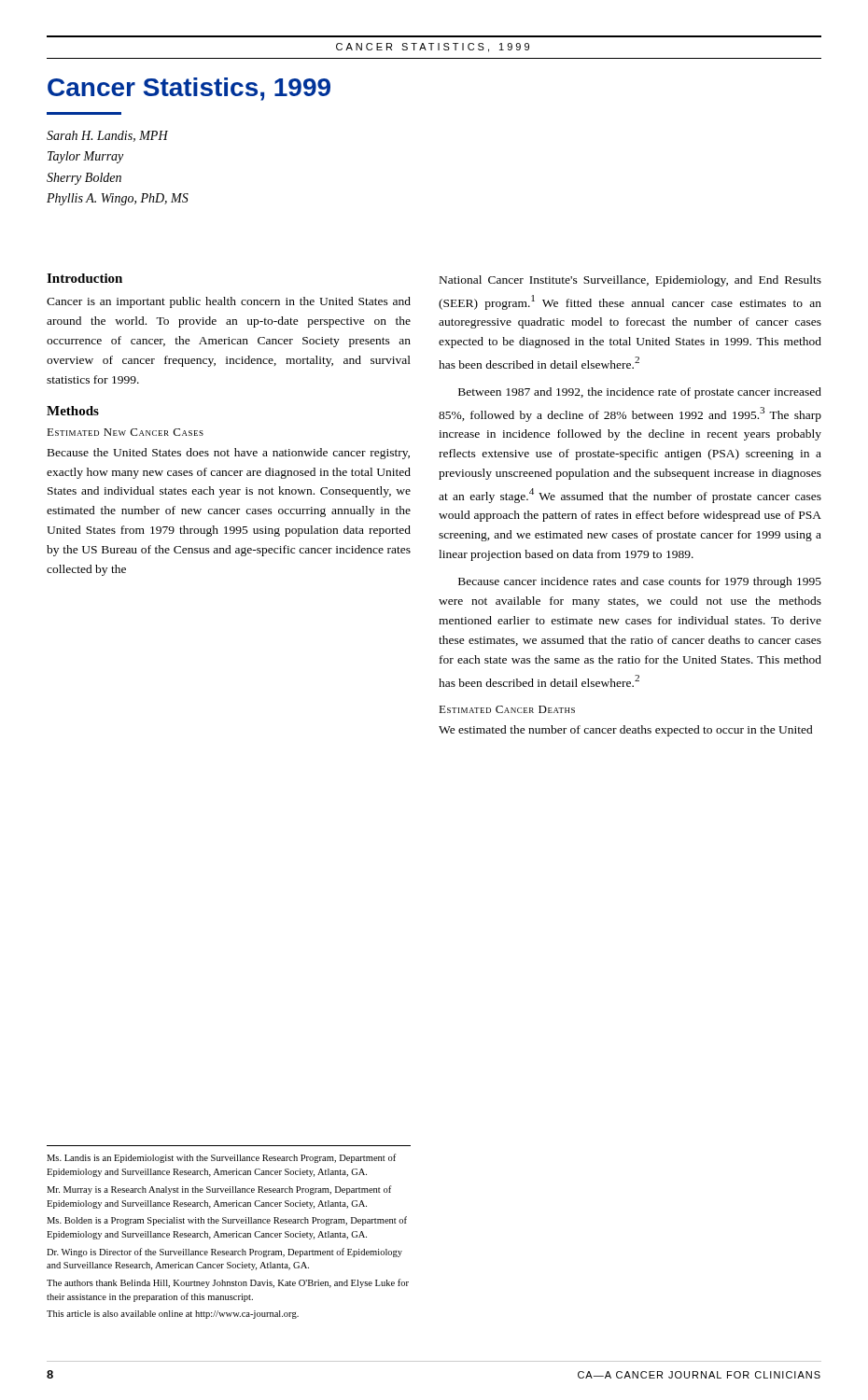Click on the passage starting "Estimated New Cancer Cases"
This screenshot has width=868, height=1400.
(x=125, y=431)
